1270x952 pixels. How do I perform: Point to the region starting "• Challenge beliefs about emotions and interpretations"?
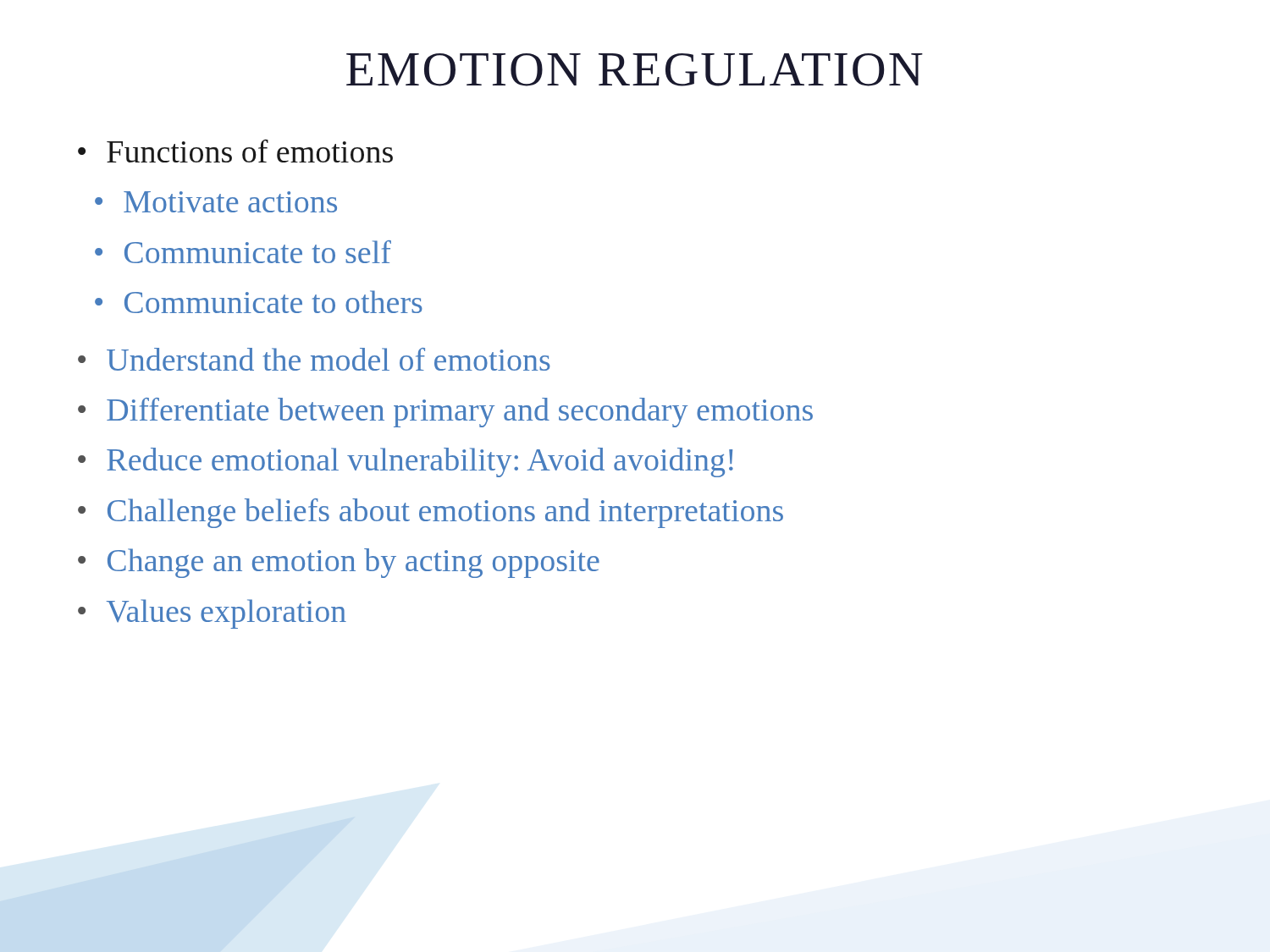430,511
